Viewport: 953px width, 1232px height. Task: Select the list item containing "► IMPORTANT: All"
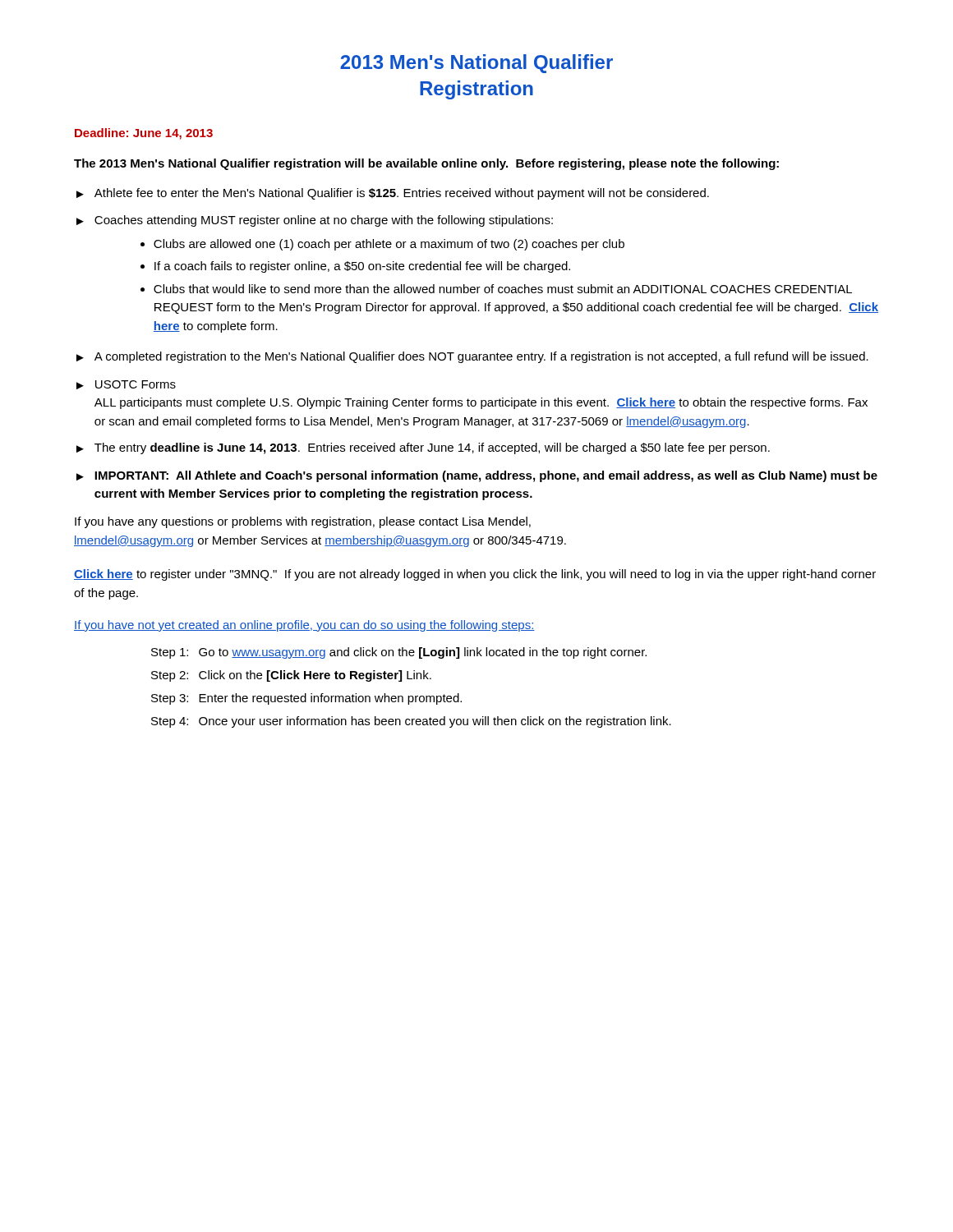click(476, 485)
